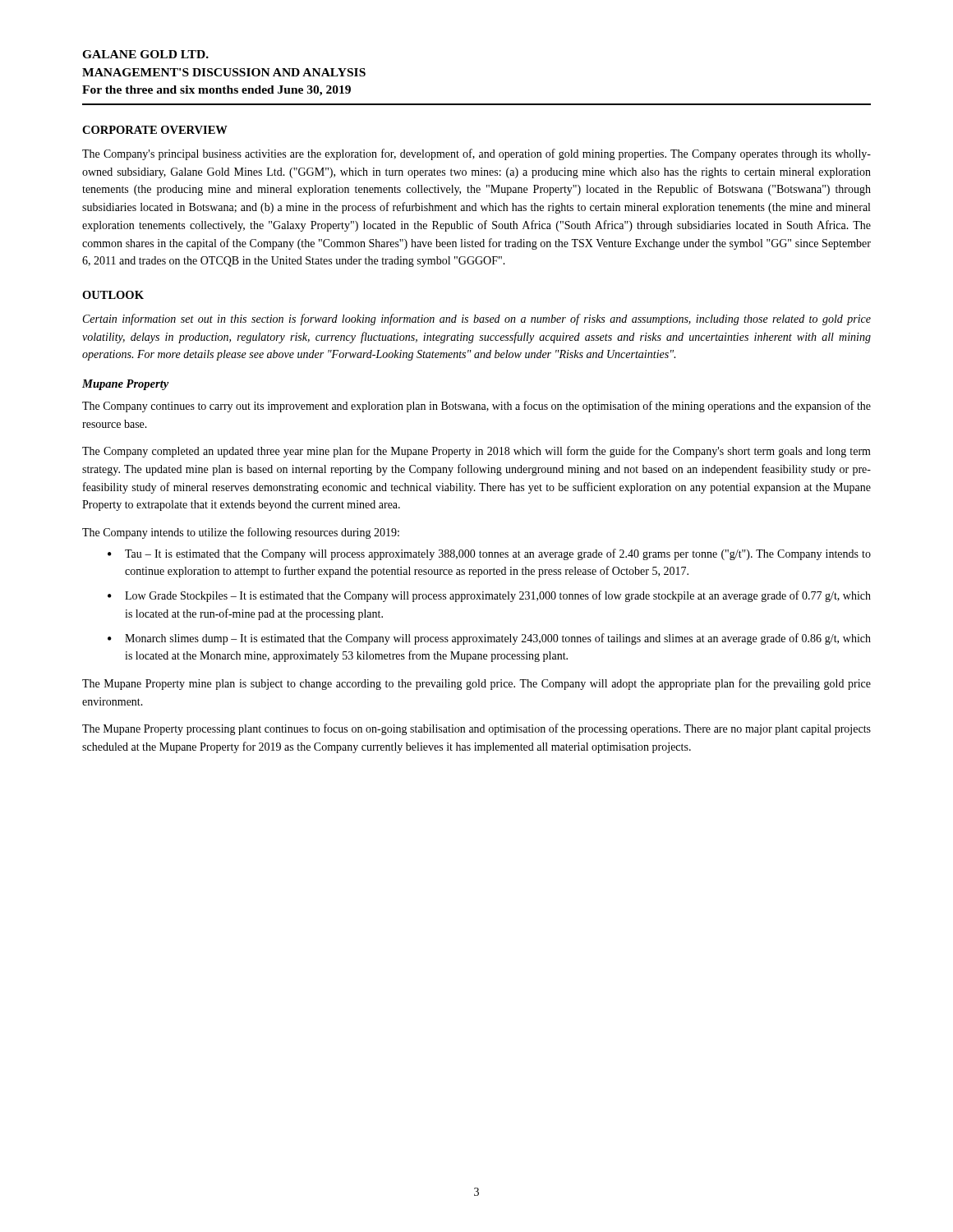953x1232 pixels.
Task: Select the block starting "• Low Grade Stockpiles – It"
Action: point(489,605)
